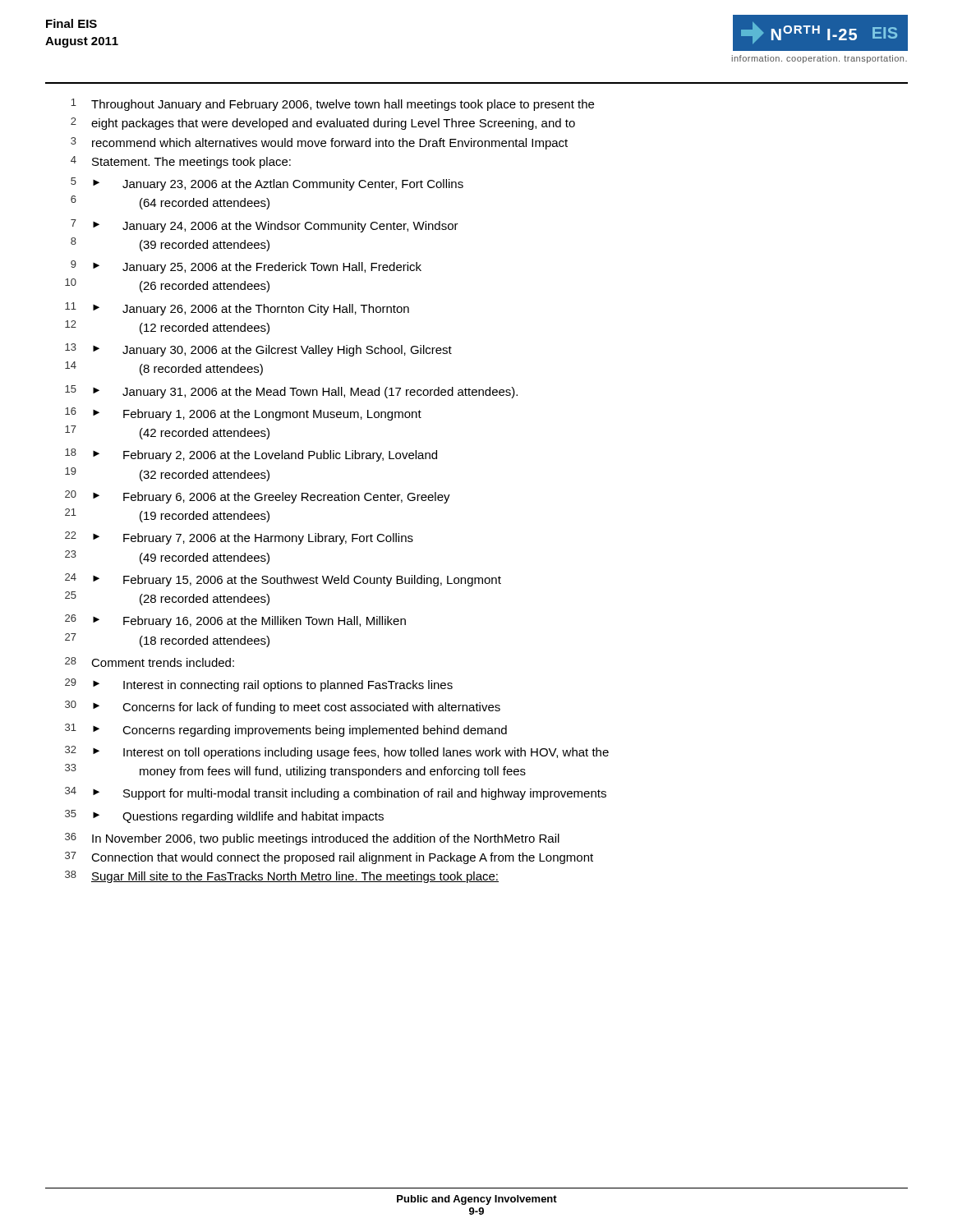This screenshot has width=953, height=1232.
Task: Point to the block beginning "13 ► January 30, 2006"
Action: coord(258,350)
